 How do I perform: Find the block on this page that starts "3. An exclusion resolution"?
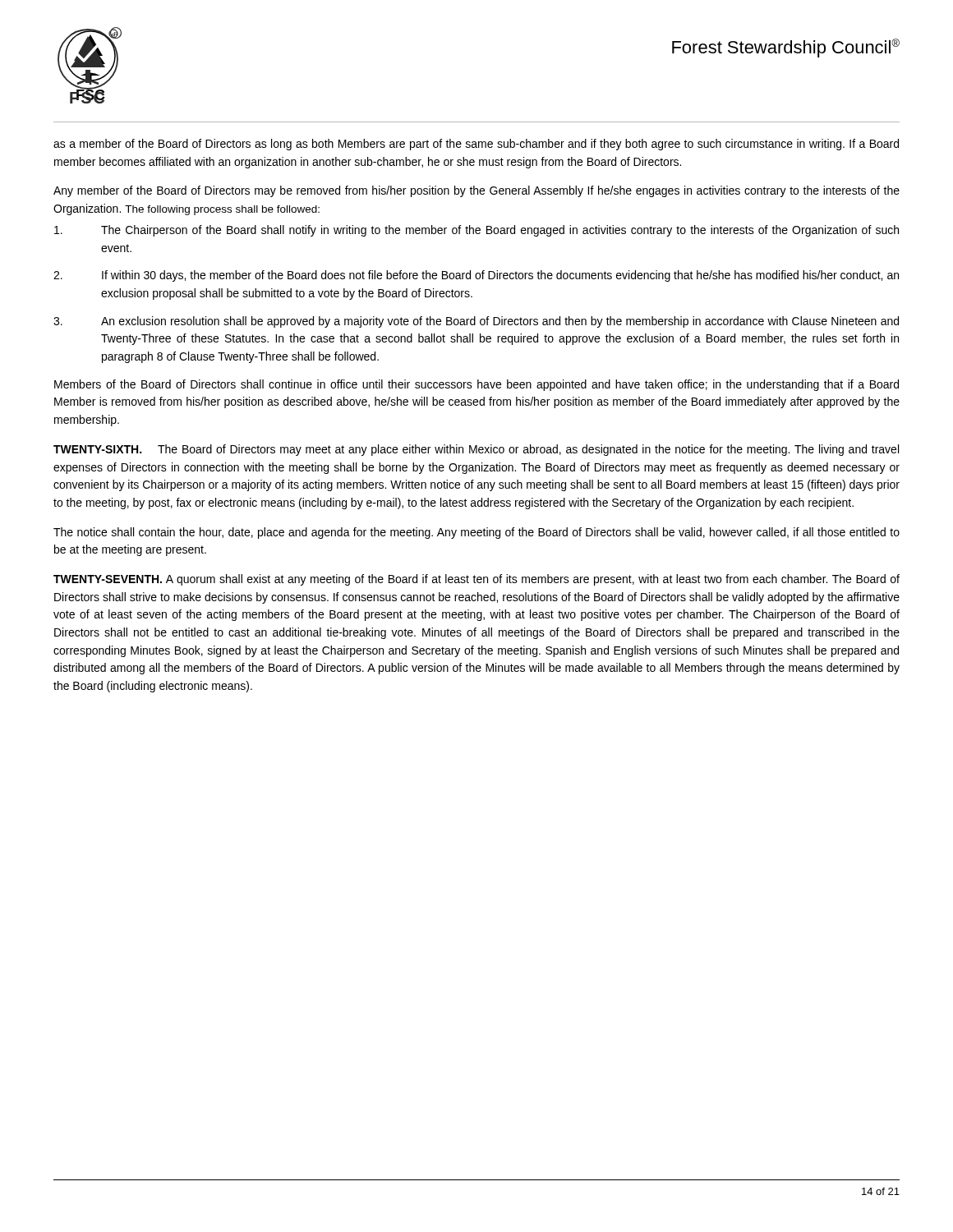tap(476, 339)
